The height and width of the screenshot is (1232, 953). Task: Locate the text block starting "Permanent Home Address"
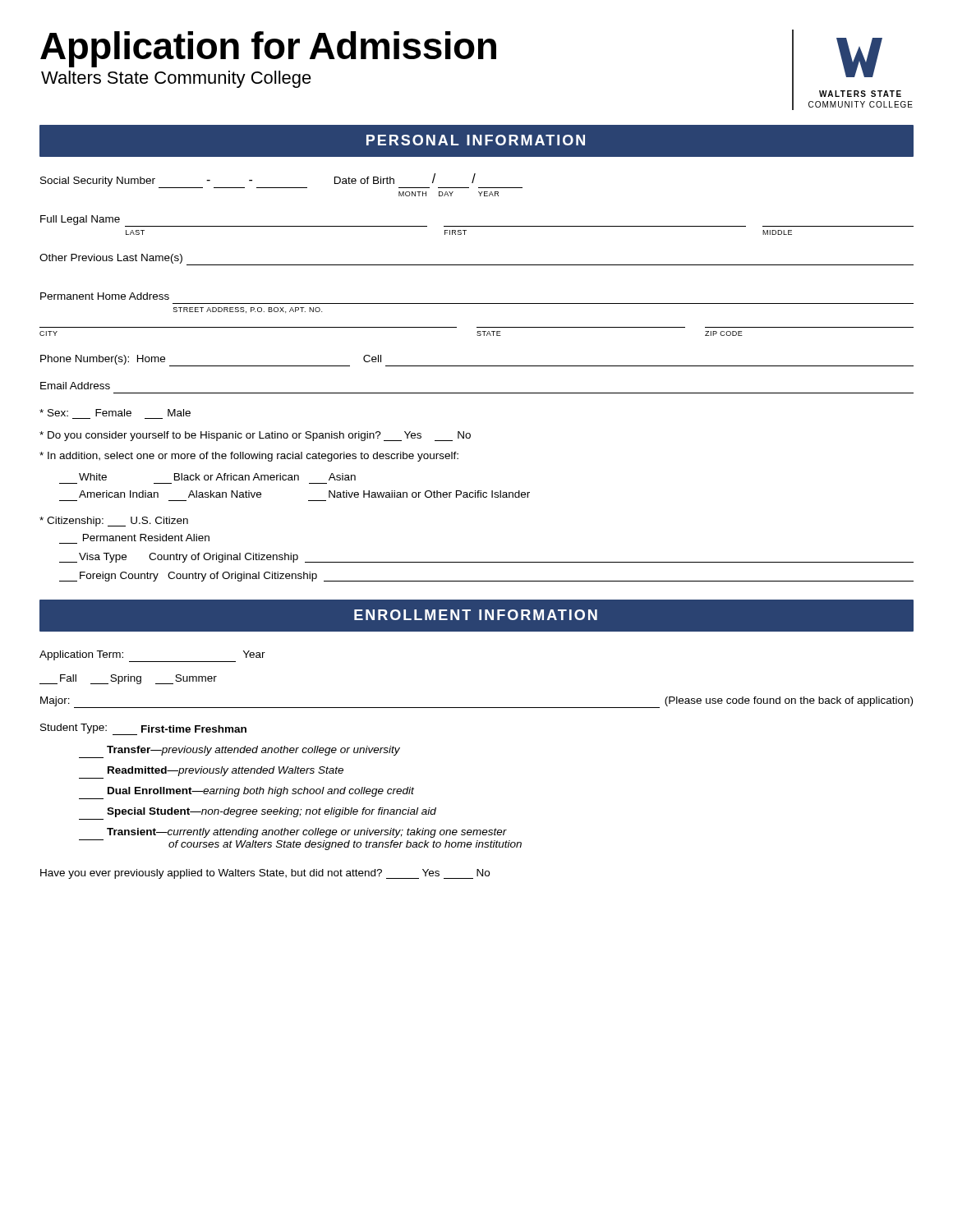pos(476,296)
